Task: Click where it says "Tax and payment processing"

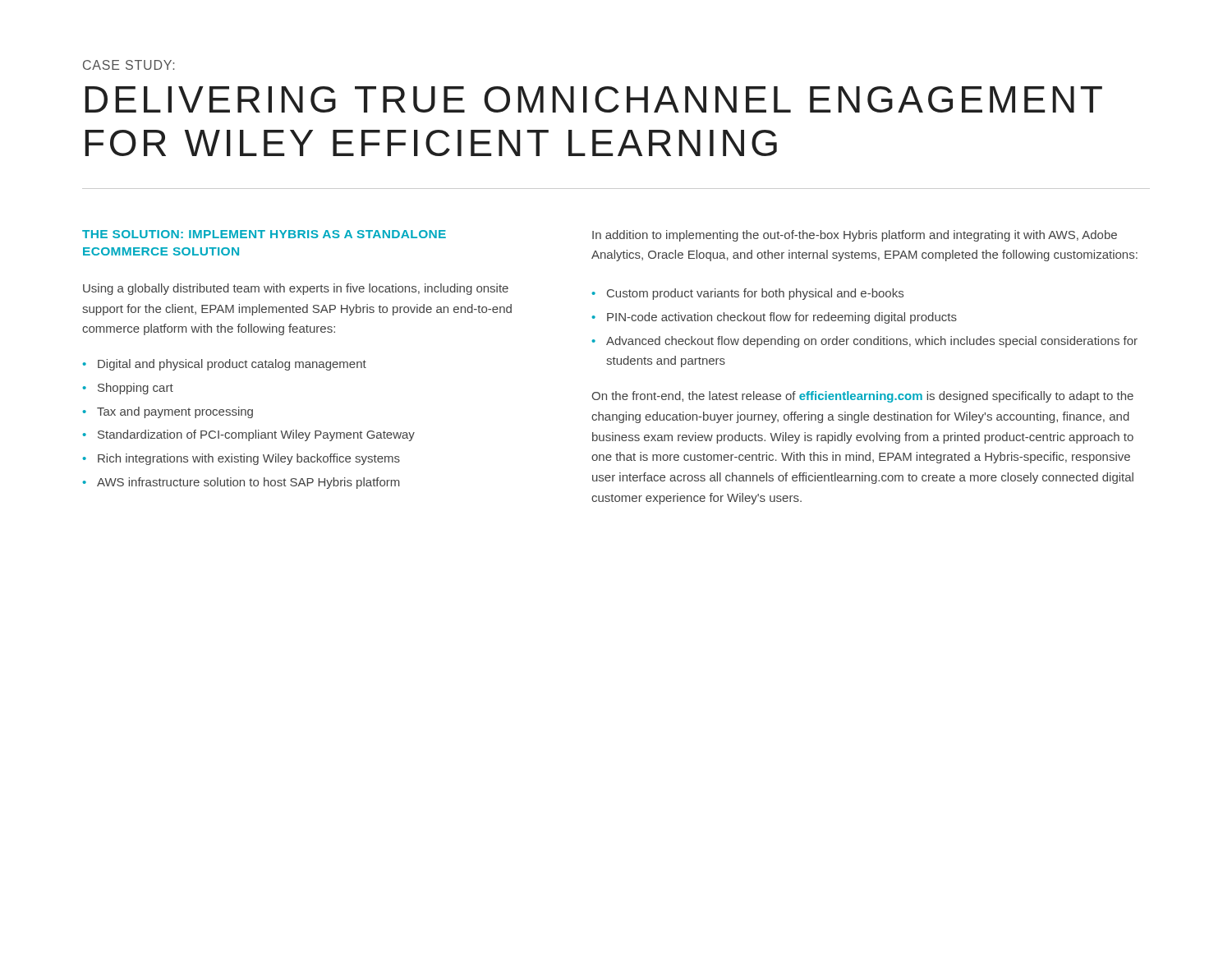Action: pos(168,412)
